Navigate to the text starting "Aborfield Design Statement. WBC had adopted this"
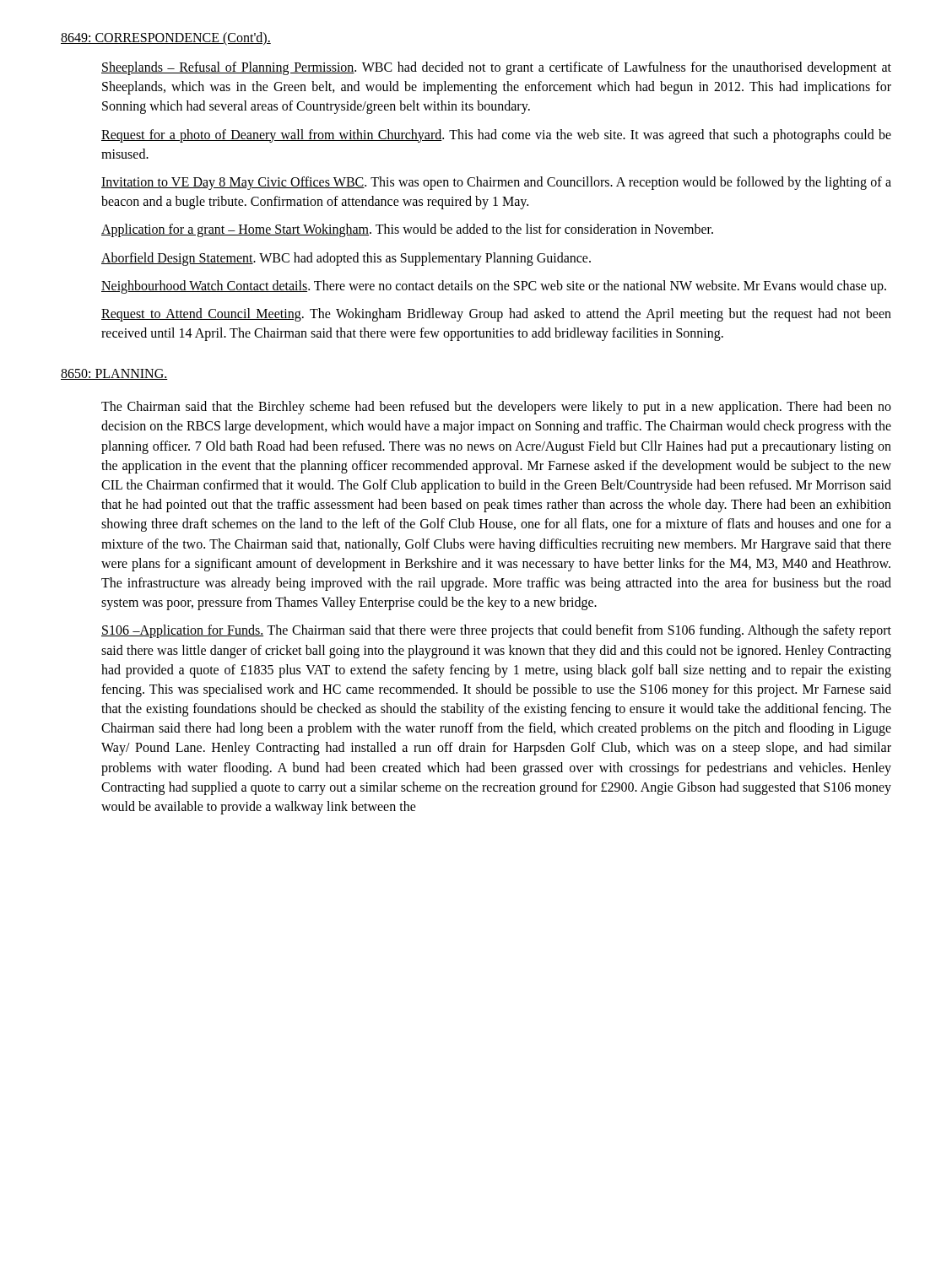The height and width of the screenshot is (1266, 952). tap(346, 257)
